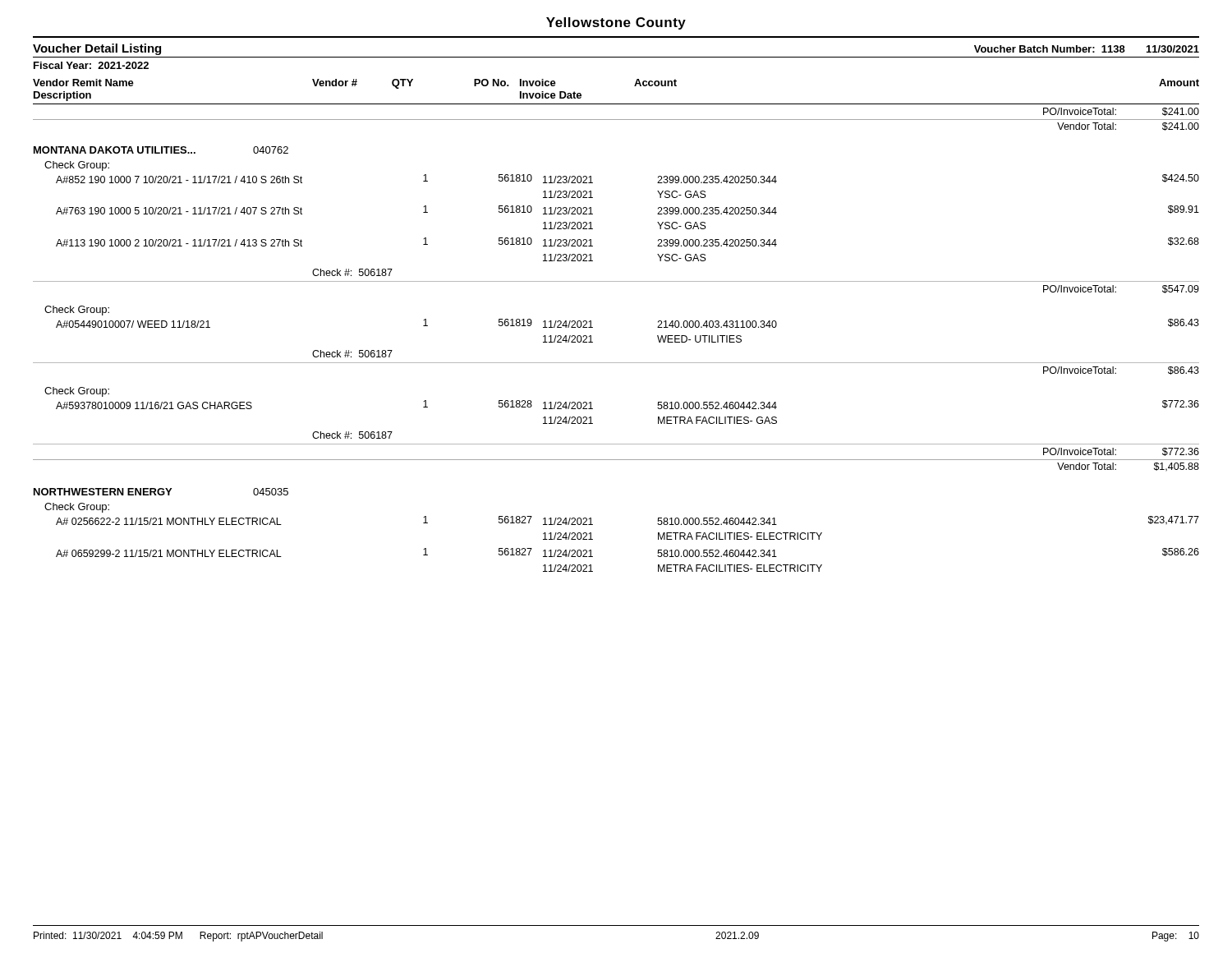Locate the table with the text "PO/InvoiceTotal: $241.00 Vendor Total:"
Viewport: 1232px width, 953px height.
pos(616,340)
